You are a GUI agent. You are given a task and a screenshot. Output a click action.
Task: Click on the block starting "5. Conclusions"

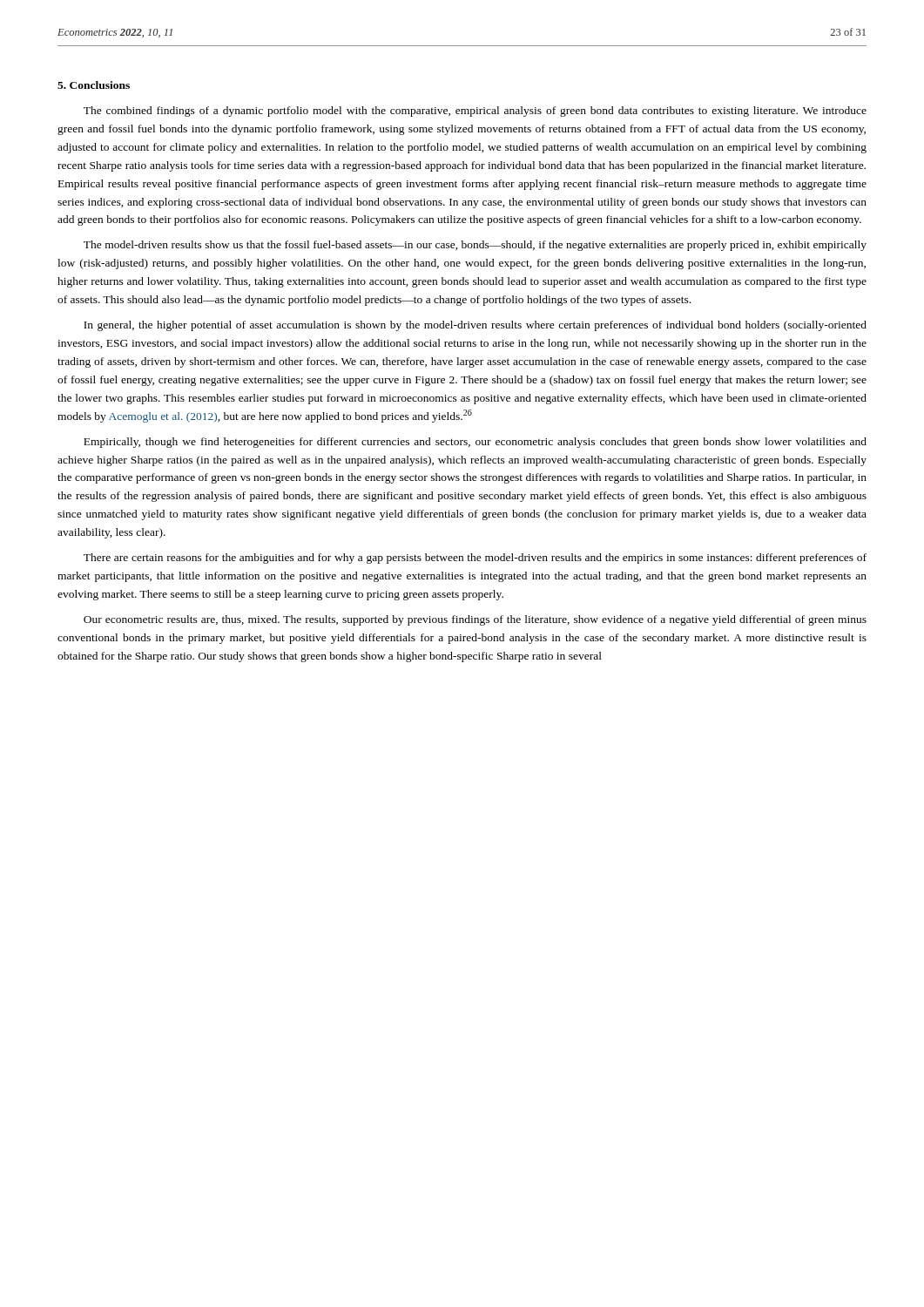coord(94,85)
